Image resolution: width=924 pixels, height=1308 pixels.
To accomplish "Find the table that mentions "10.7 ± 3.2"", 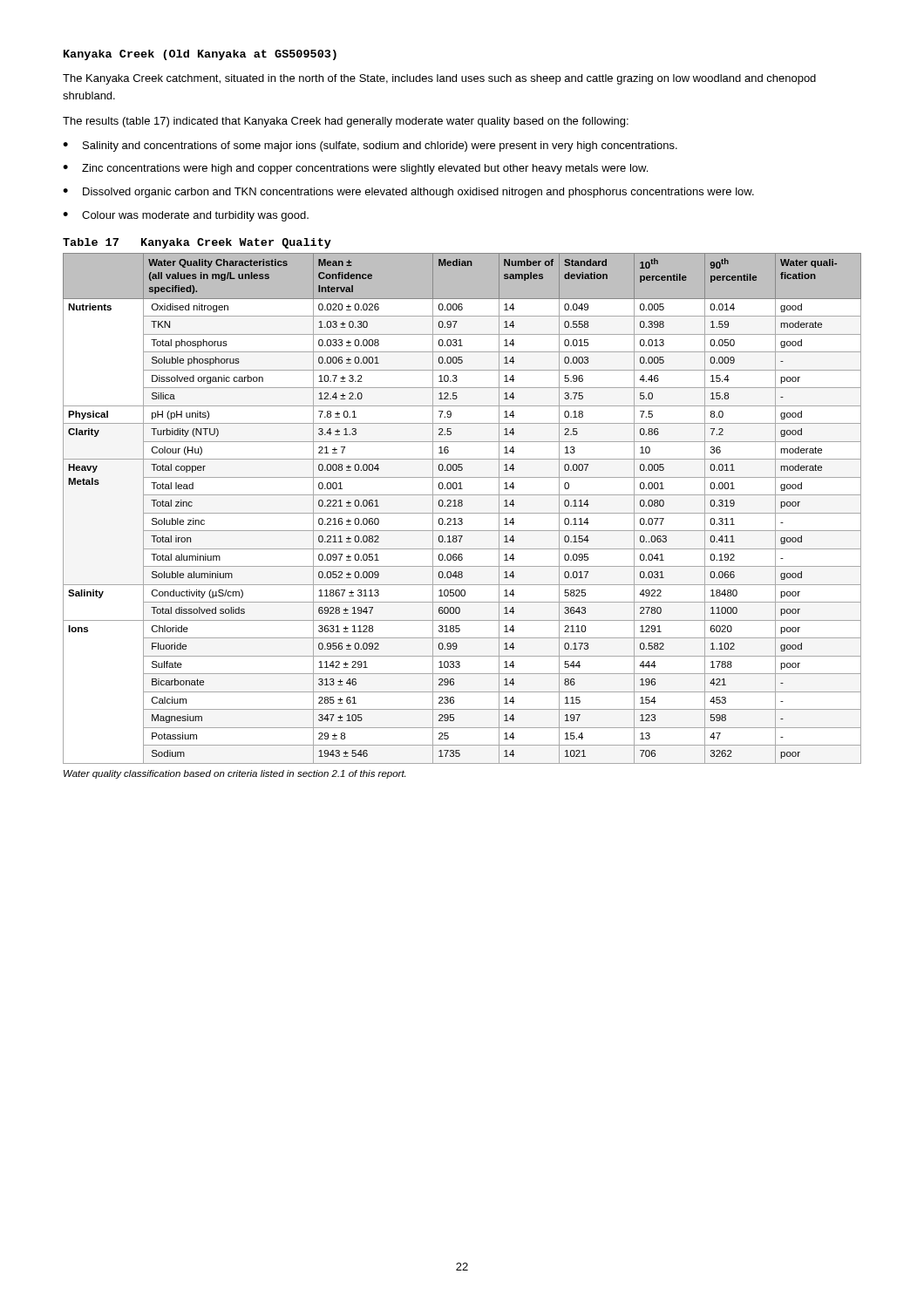I will coord(462,508).
